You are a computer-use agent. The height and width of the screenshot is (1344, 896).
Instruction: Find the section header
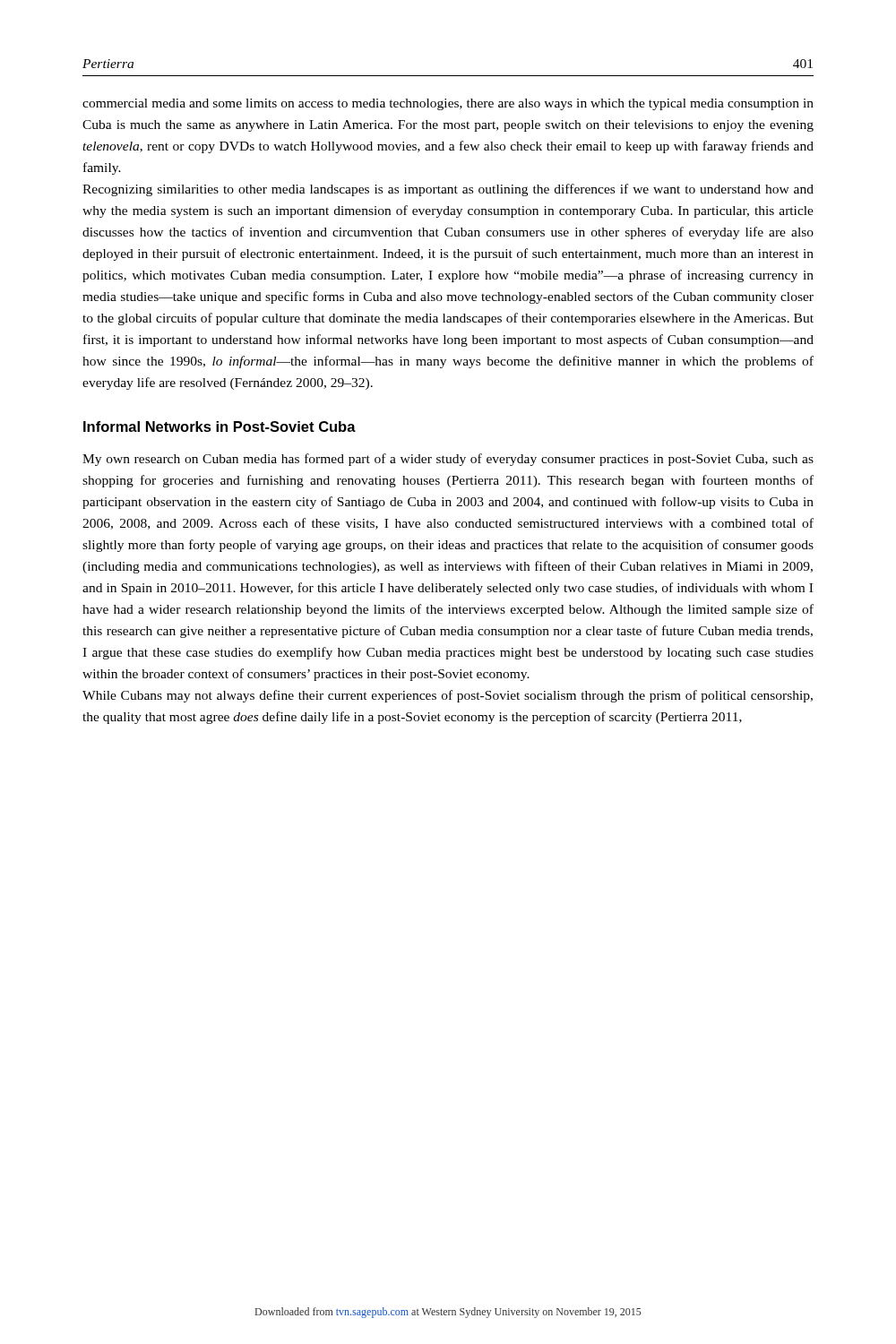[x=219, y=427]
